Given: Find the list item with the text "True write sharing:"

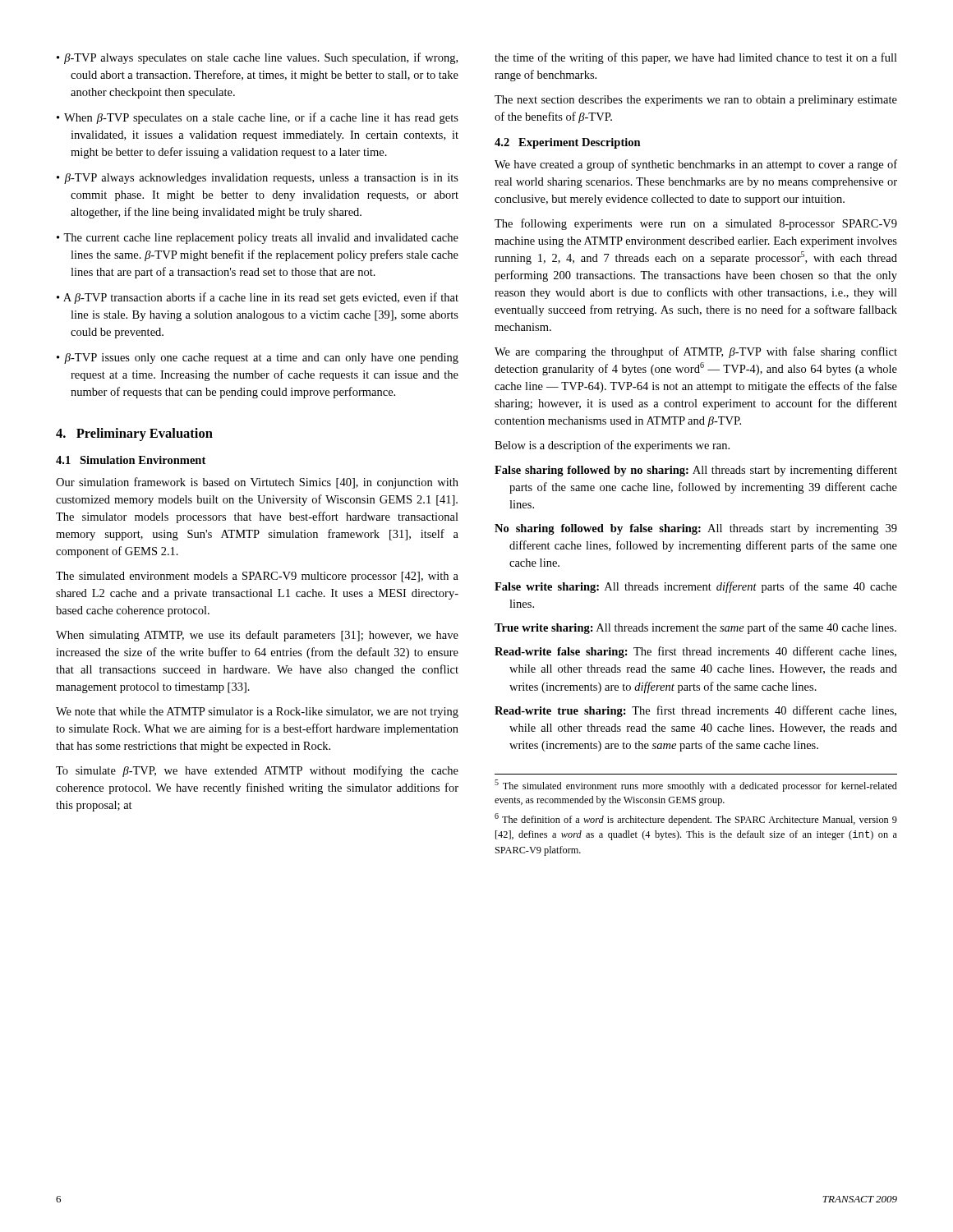Looking at the screenshot, I should [696, 628].
